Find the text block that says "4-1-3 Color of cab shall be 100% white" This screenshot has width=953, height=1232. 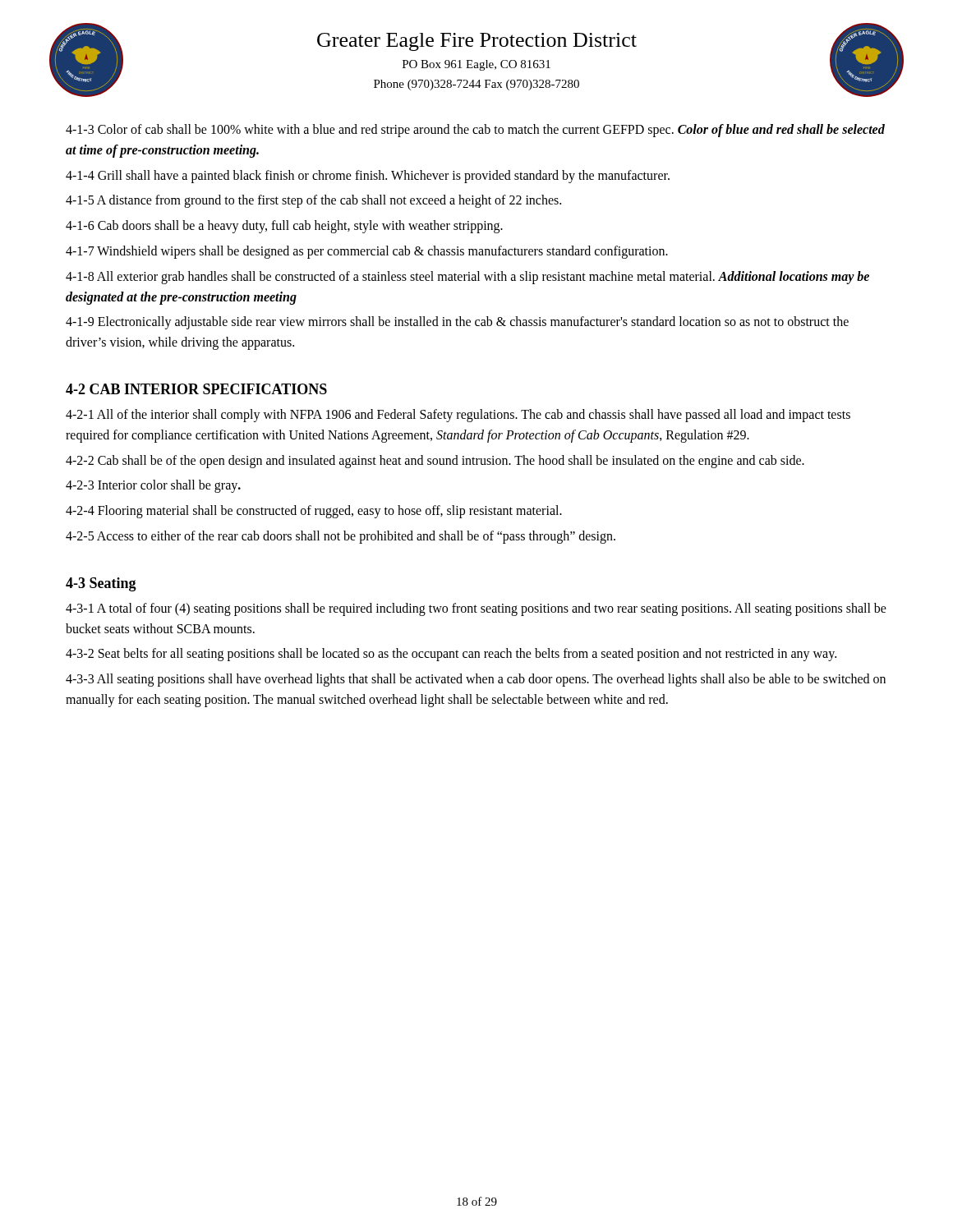(475, 140)
